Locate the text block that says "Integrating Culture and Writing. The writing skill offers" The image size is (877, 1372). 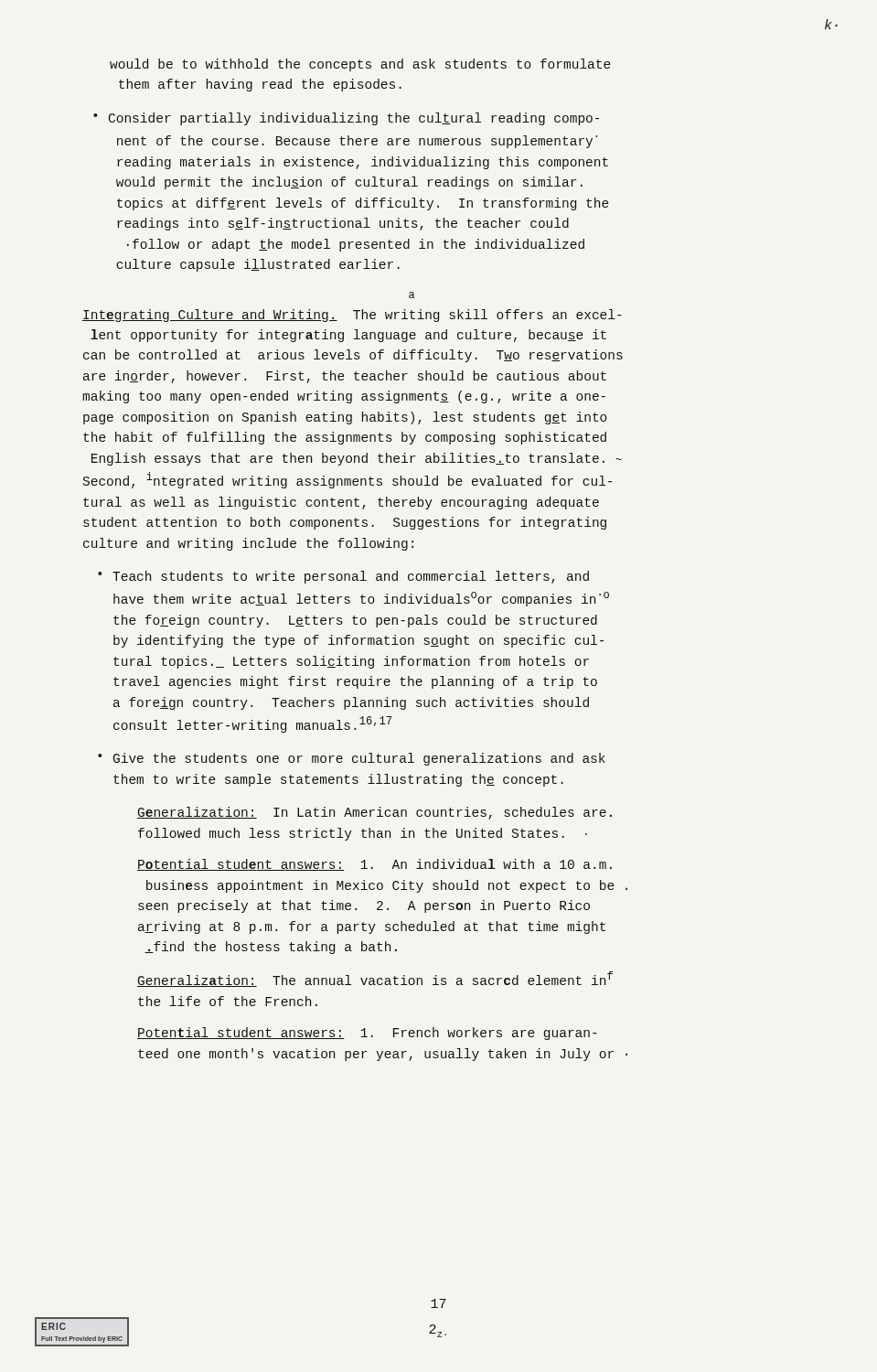click(x=353, y=429)
